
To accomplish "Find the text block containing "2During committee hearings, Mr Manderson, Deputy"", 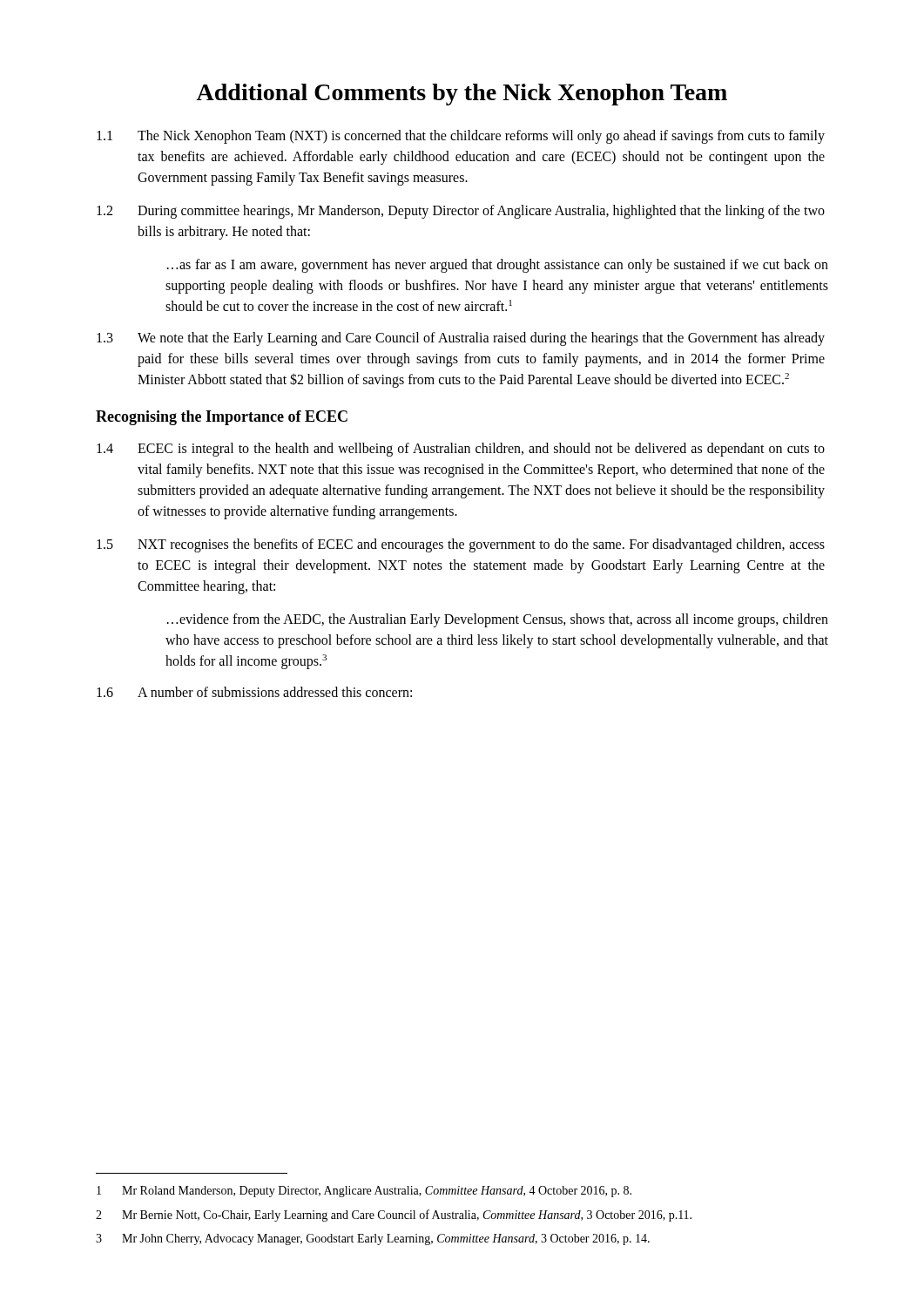I will [460, 221].
